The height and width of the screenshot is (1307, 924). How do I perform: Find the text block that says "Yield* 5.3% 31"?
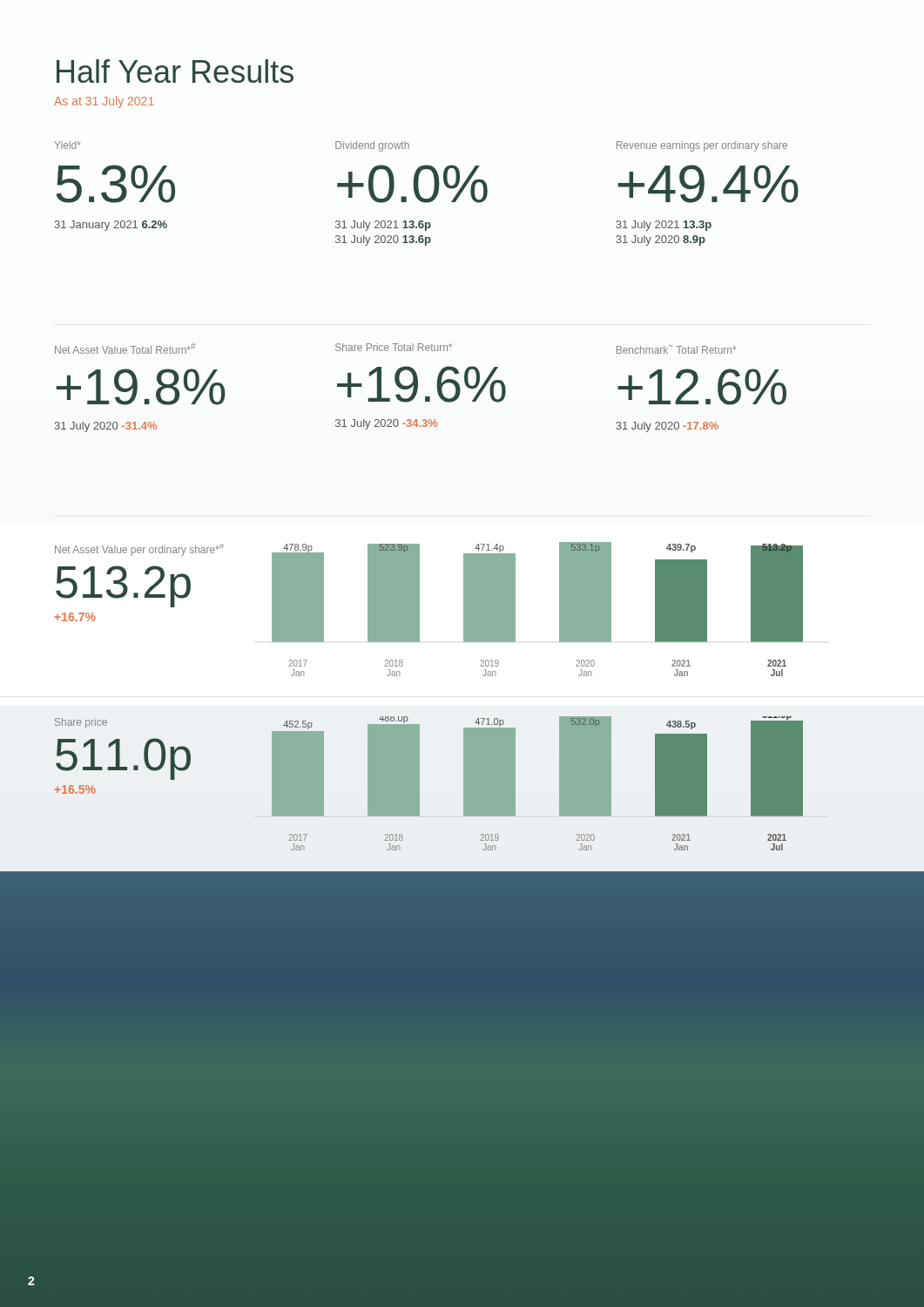pyautogui.click(x=181, y=185)
